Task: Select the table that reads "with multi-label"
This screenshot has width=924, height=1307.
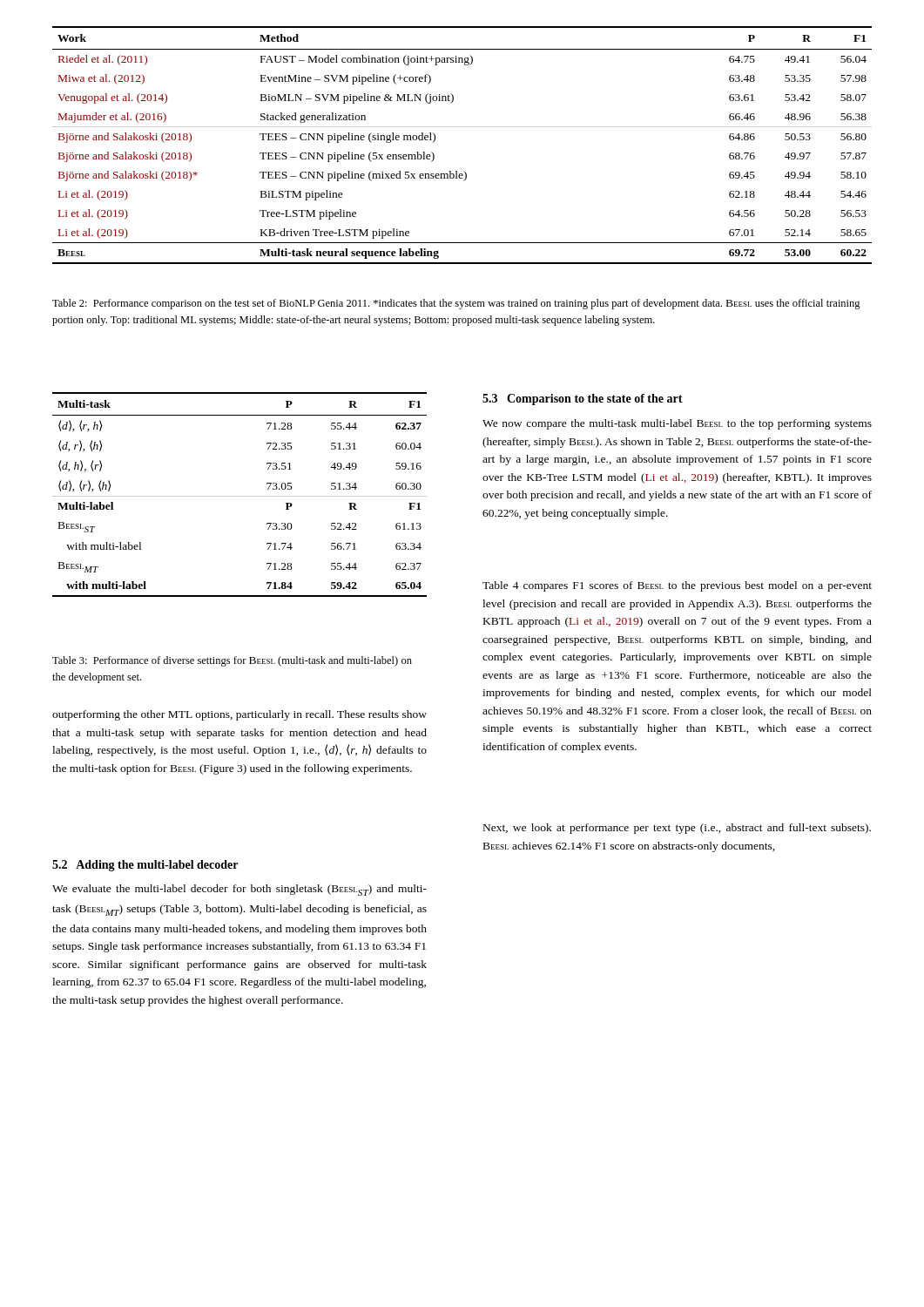Action: coord(240,495)
